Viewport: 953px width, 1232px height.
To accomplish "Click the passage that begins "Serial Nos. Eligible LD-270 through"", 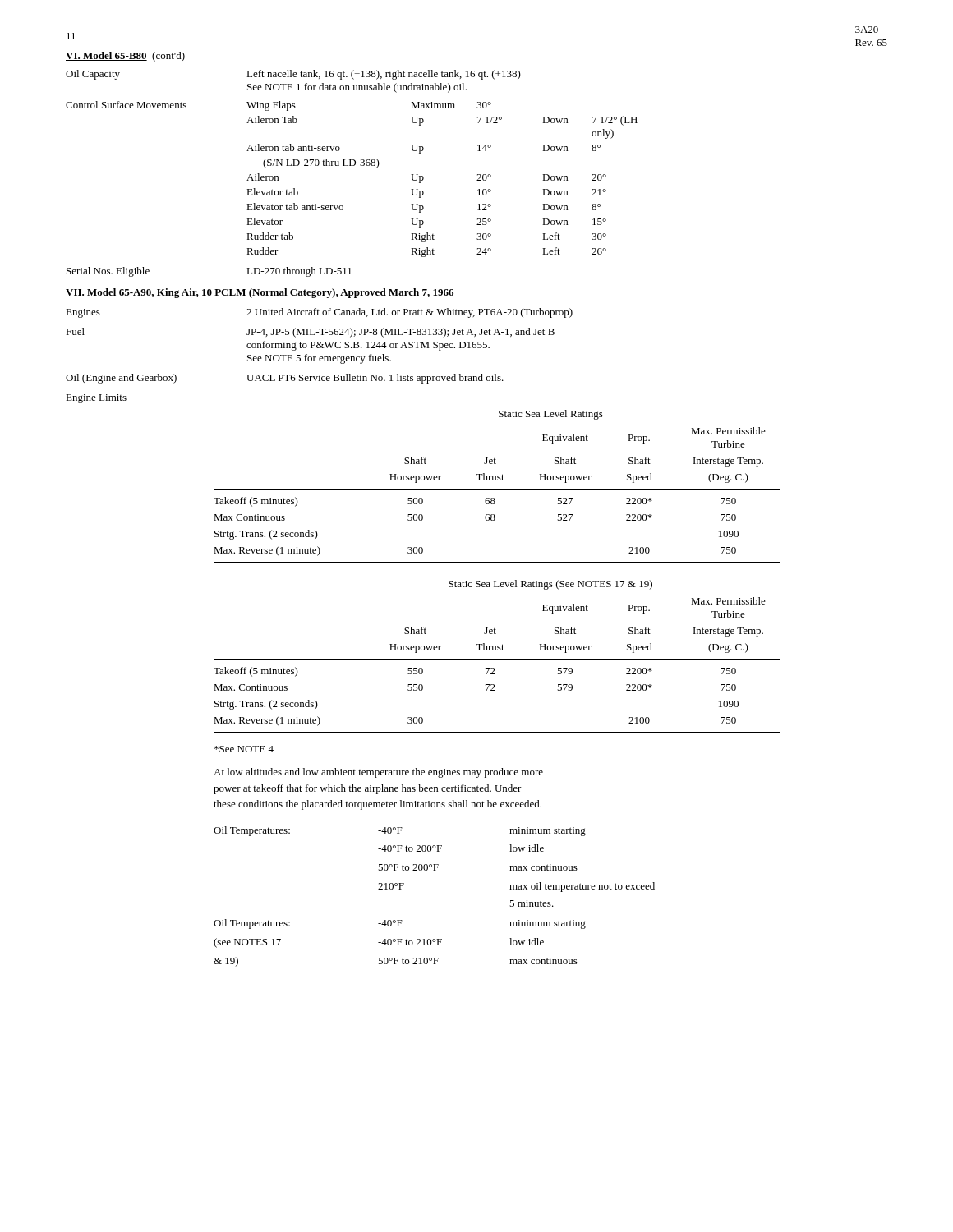I will click(108, 271).
